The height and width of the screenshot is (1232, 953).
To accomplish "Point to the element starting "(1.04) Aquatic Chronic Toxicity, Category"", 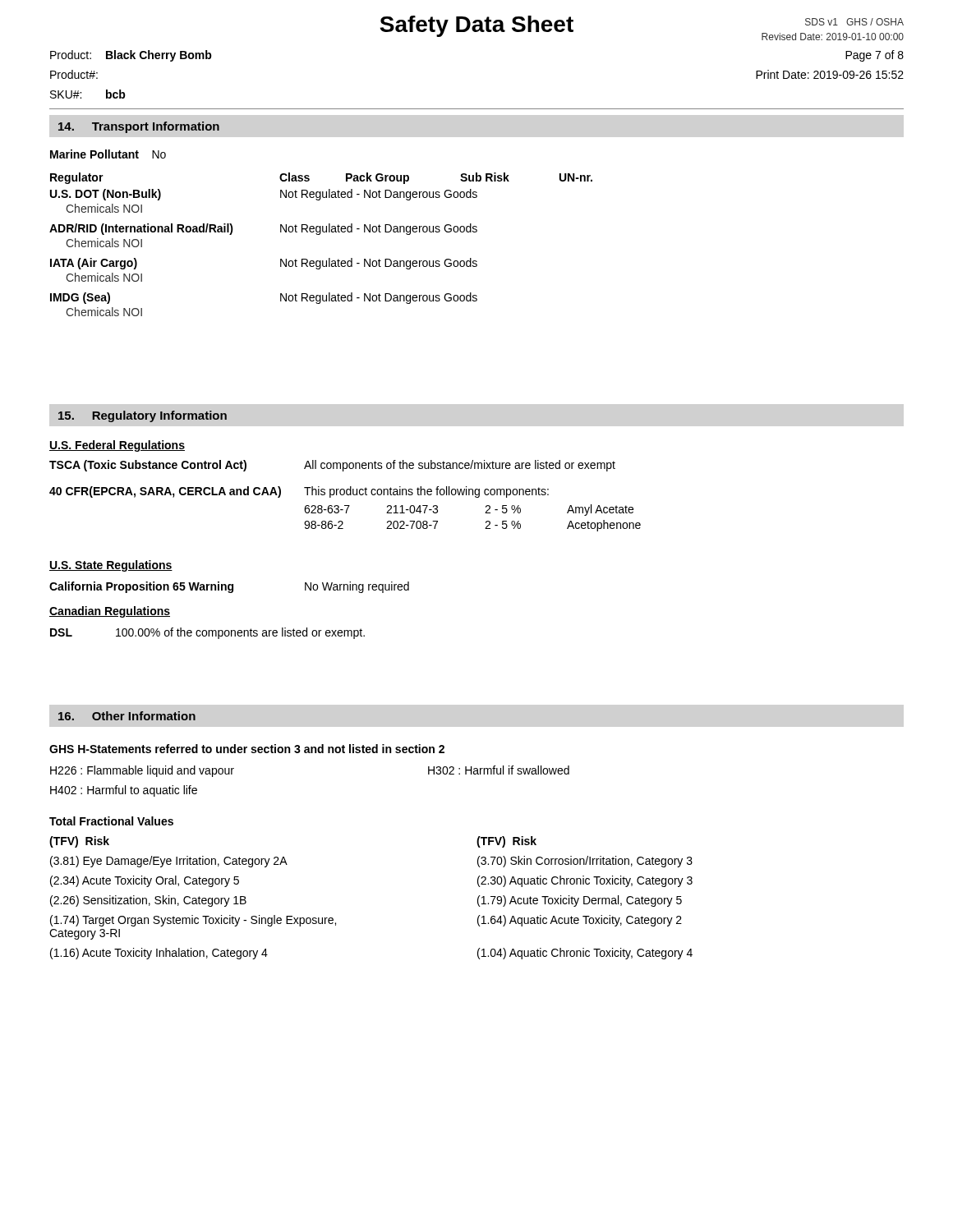I will click(x=585, y=953).
